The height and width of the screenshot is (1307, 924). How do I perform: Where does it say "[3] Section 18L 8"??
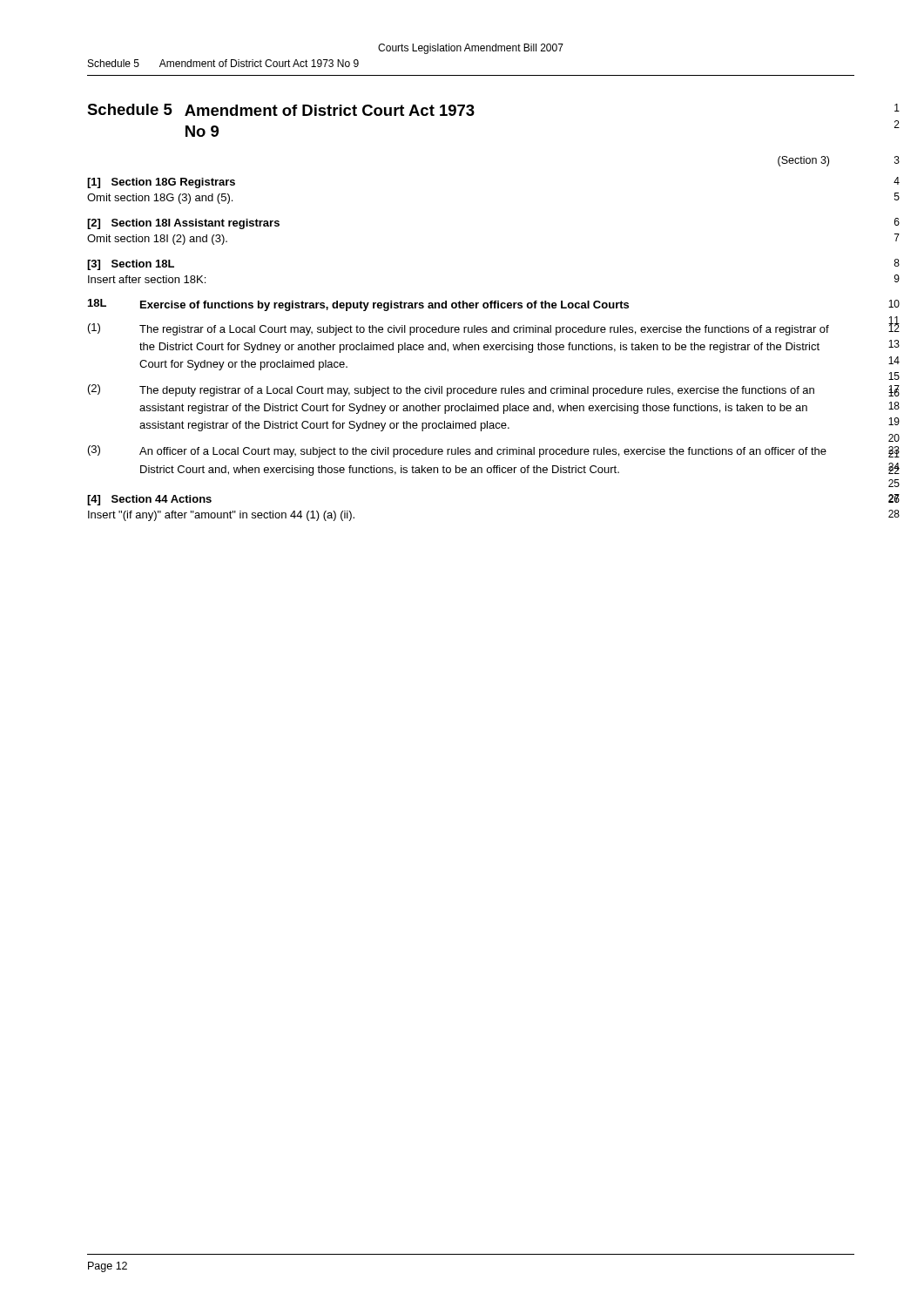[x=131, y=265]
